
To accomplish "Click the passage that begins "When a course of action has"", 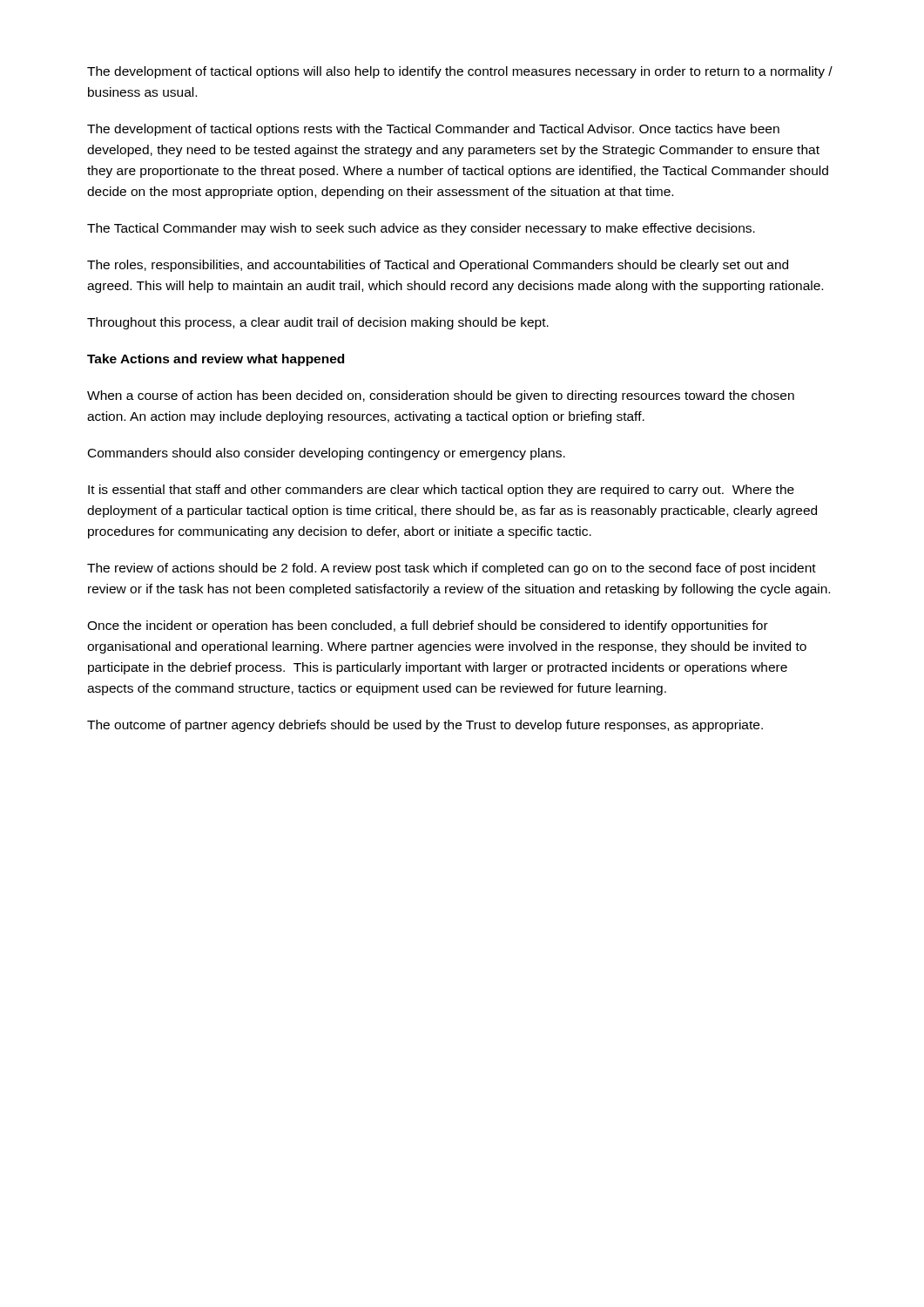I will pyautogui.click(x=441, y=406).
